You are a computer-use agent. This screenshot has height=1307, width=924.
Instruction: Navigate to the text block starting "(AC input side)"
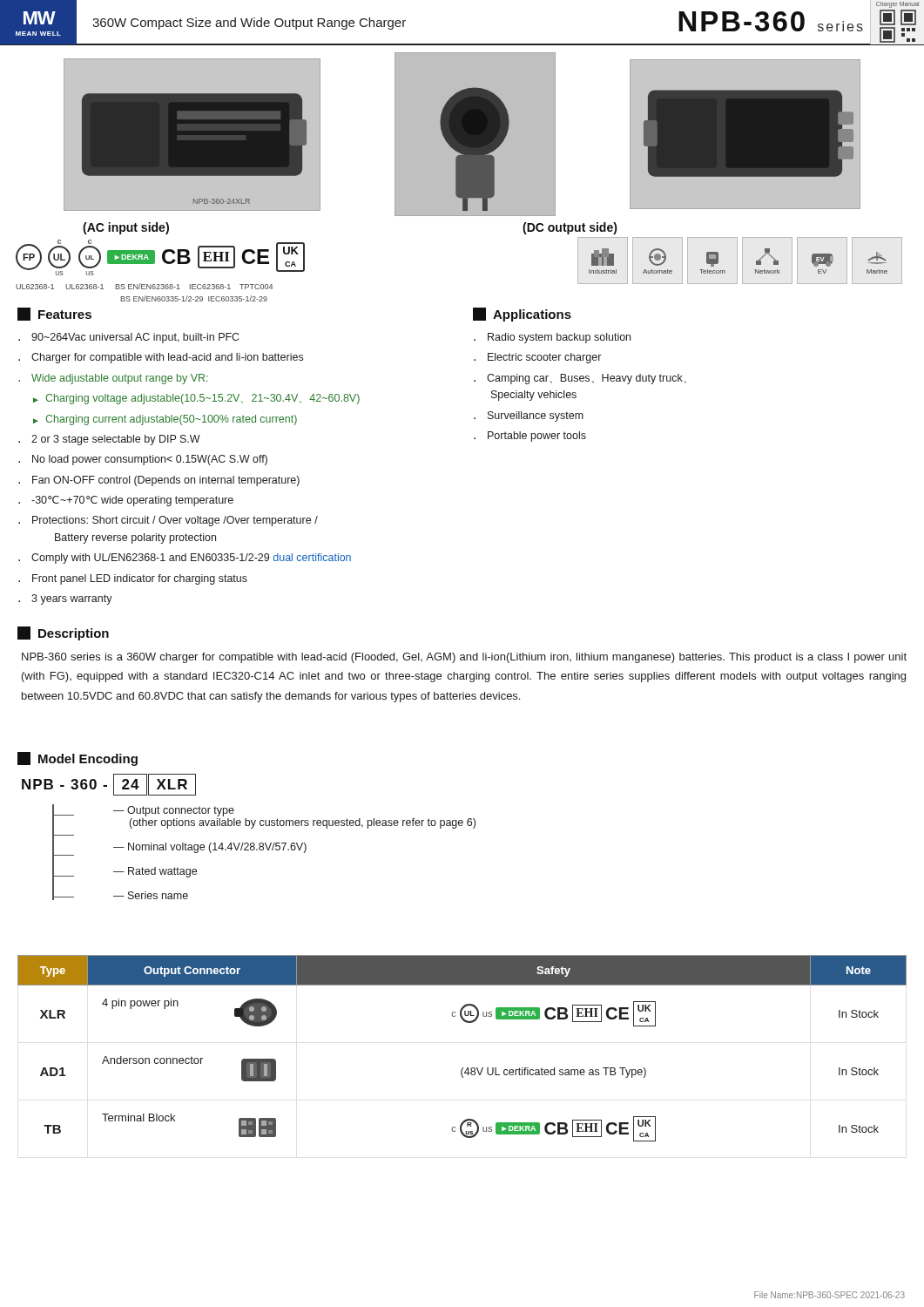tap(126, 227)
